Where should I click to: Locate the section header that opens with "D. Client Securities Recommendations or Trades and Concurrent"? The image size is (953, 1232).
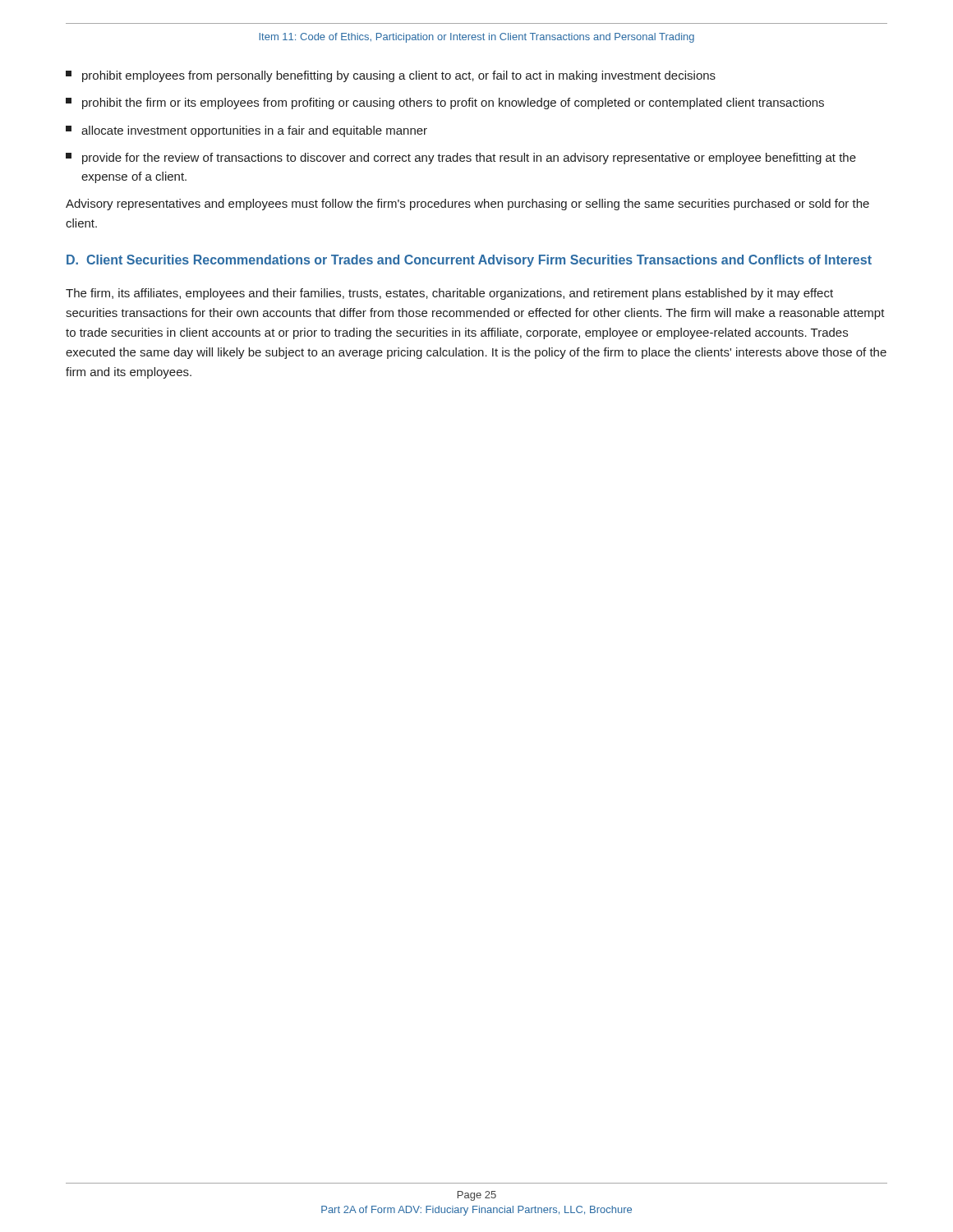tap(469, 260)
